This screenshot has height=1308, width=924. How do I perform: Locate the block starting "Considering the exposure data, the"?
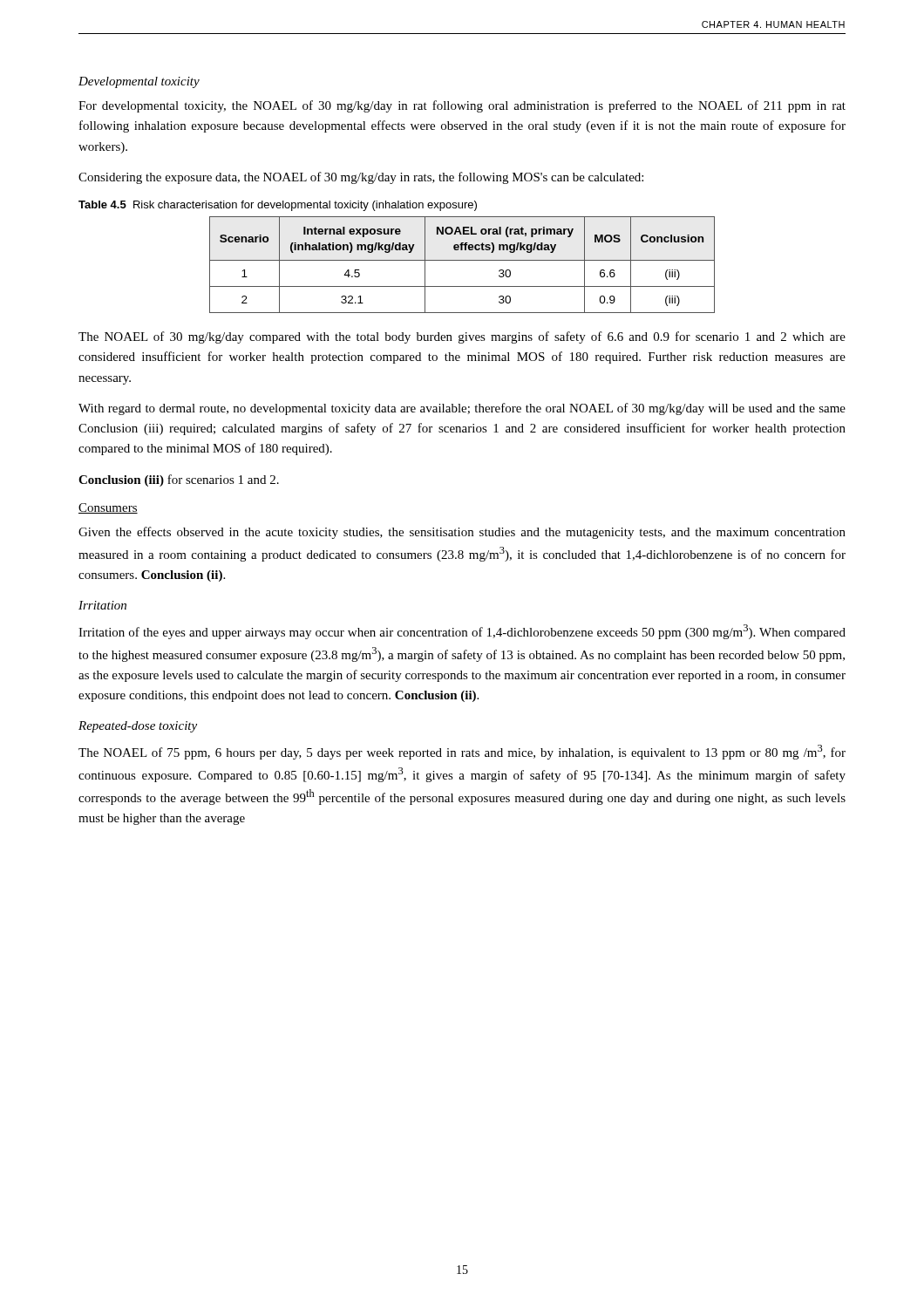[362, 177]
